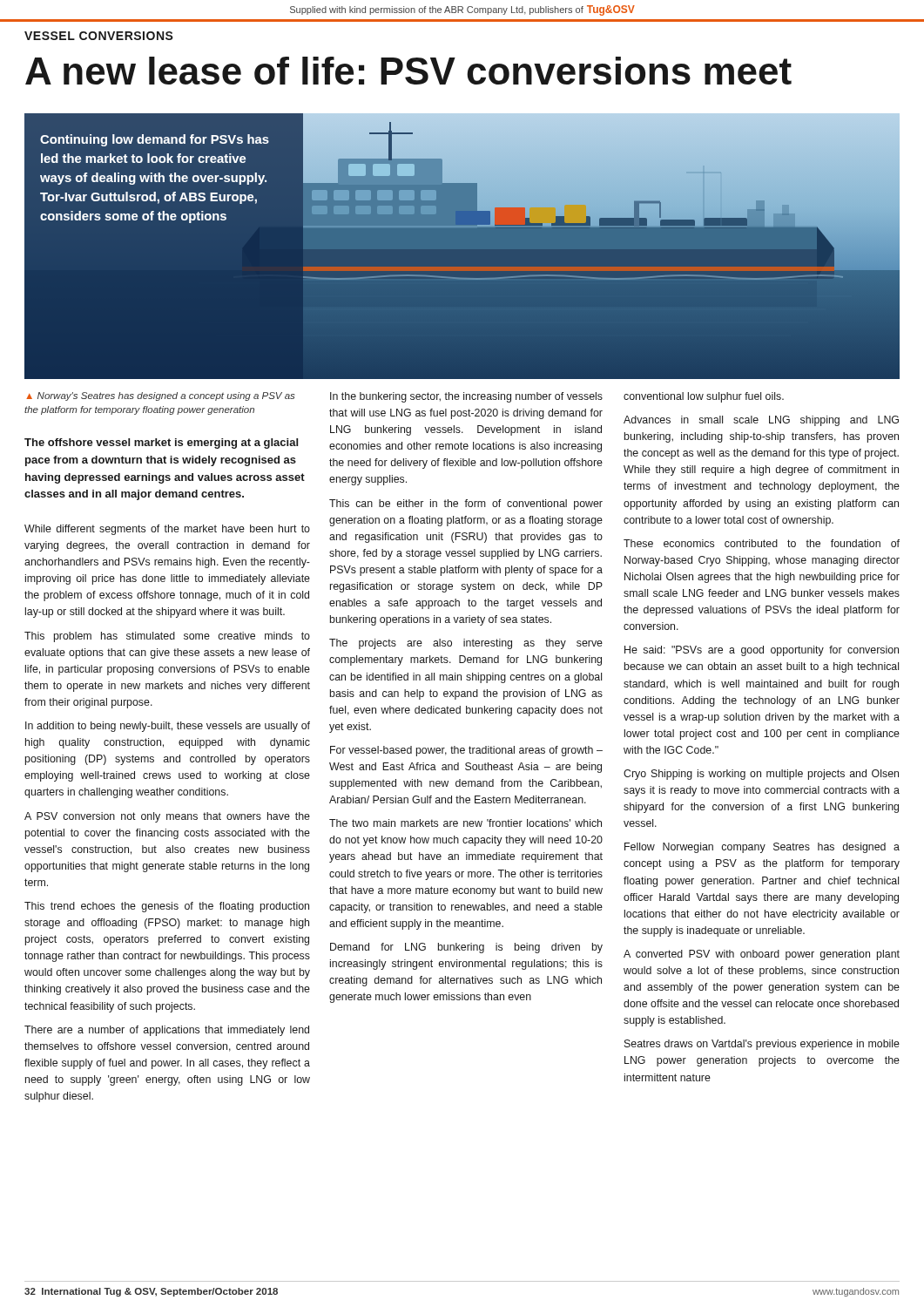The image size is (924, 1307).
Task: Select the element starting "The offshore vessel market is emerging at a"
Action: tap(167, 468)
